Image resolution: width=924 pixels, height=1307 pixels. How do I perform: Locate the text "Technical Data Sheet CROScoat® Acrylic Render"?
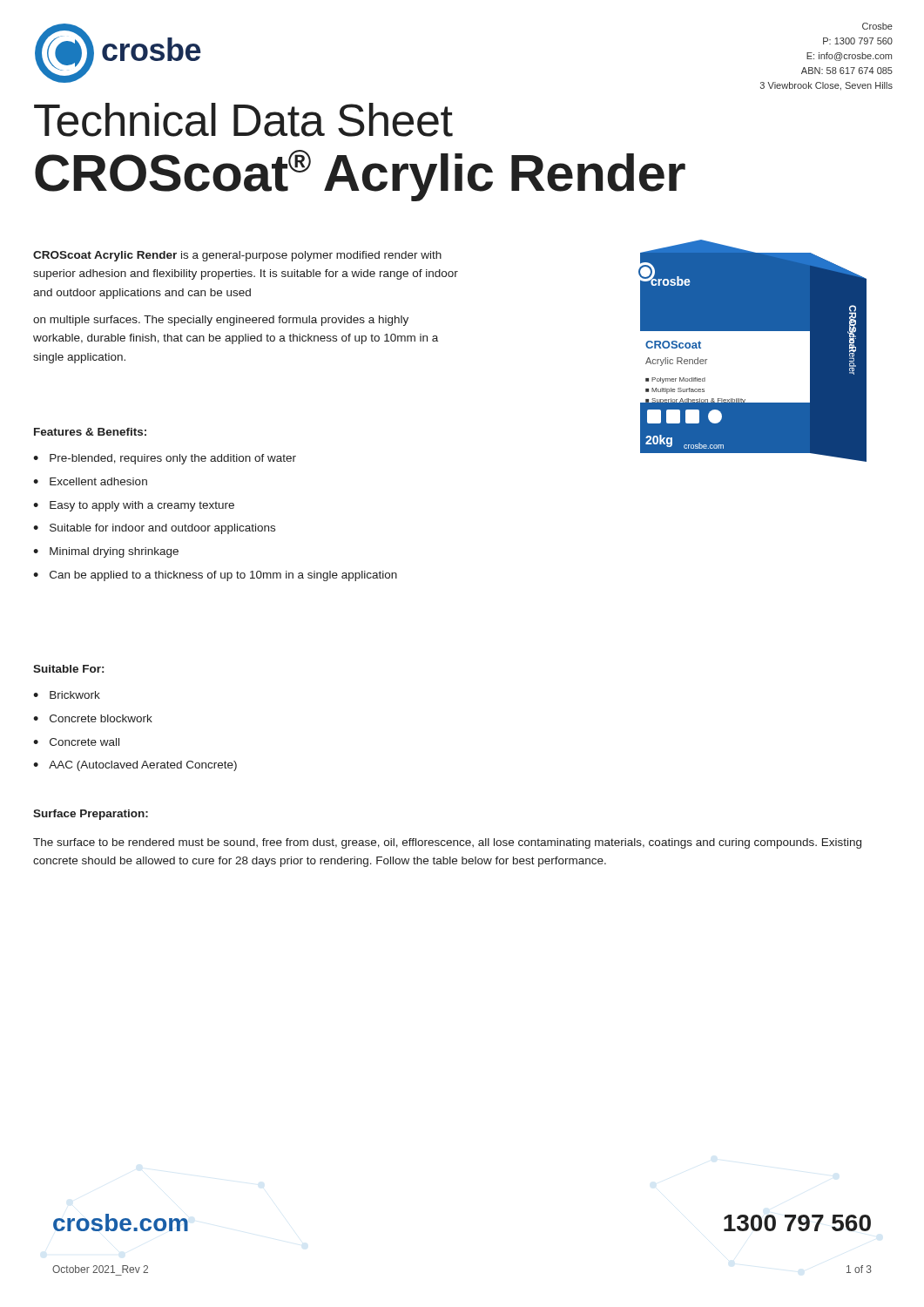[462, 149]
